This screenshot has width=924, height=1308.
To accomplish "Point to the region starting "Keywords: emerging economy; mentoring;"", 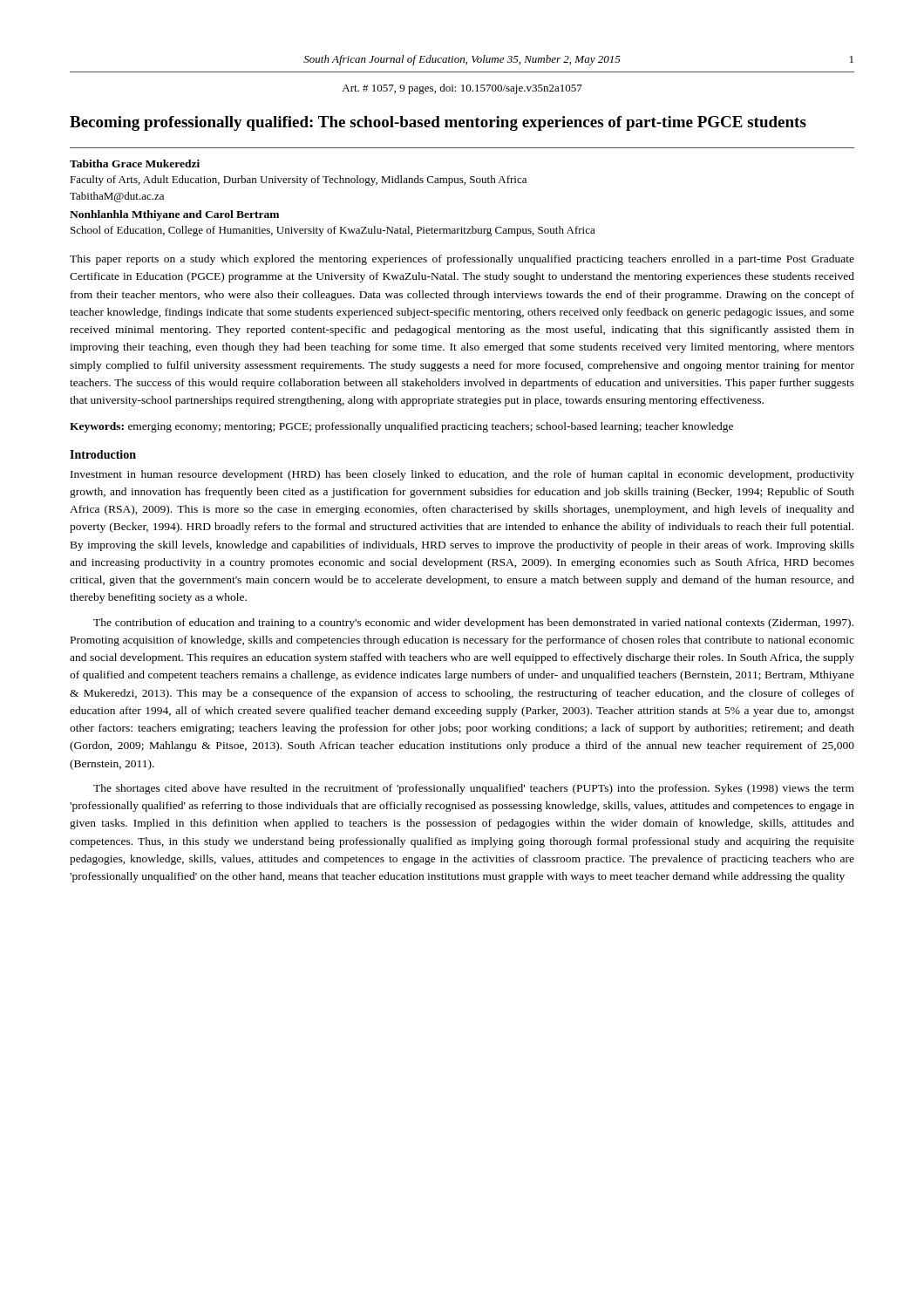I will coord(402,426).
